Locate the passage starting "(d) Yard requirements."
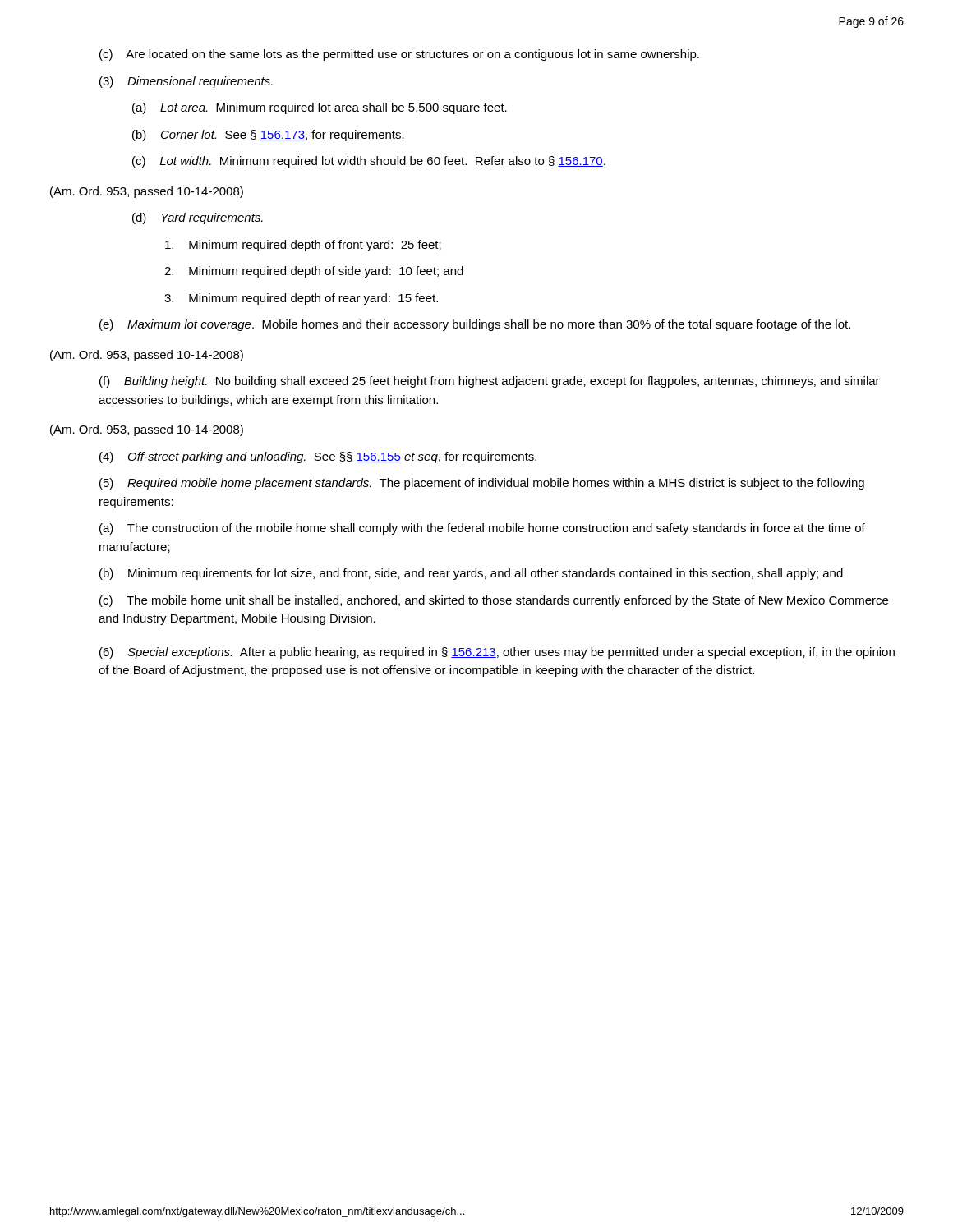 point(198,217)
